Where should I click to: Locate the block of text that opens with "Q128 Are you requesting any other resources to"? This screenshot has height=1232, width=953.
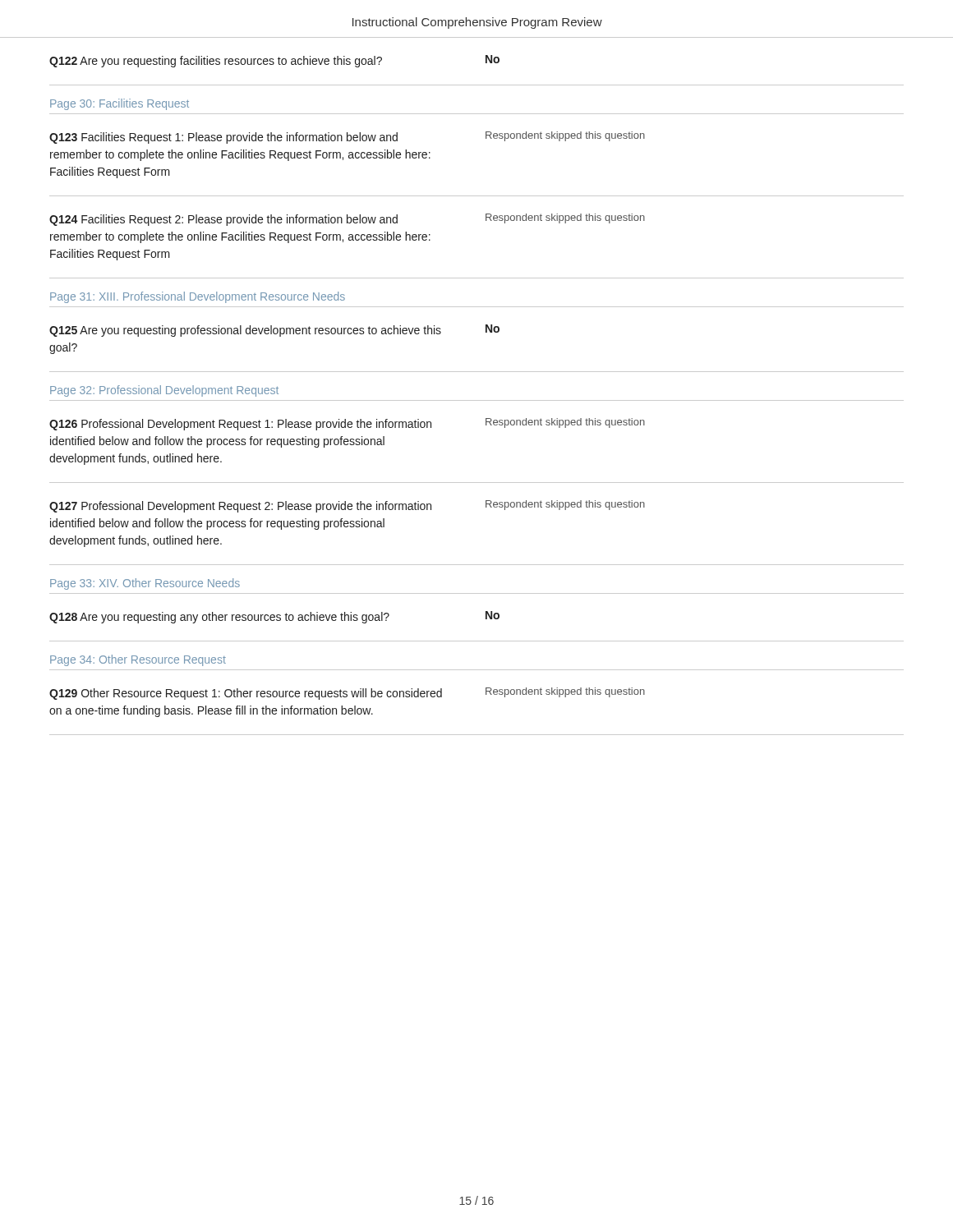(219, 617)
